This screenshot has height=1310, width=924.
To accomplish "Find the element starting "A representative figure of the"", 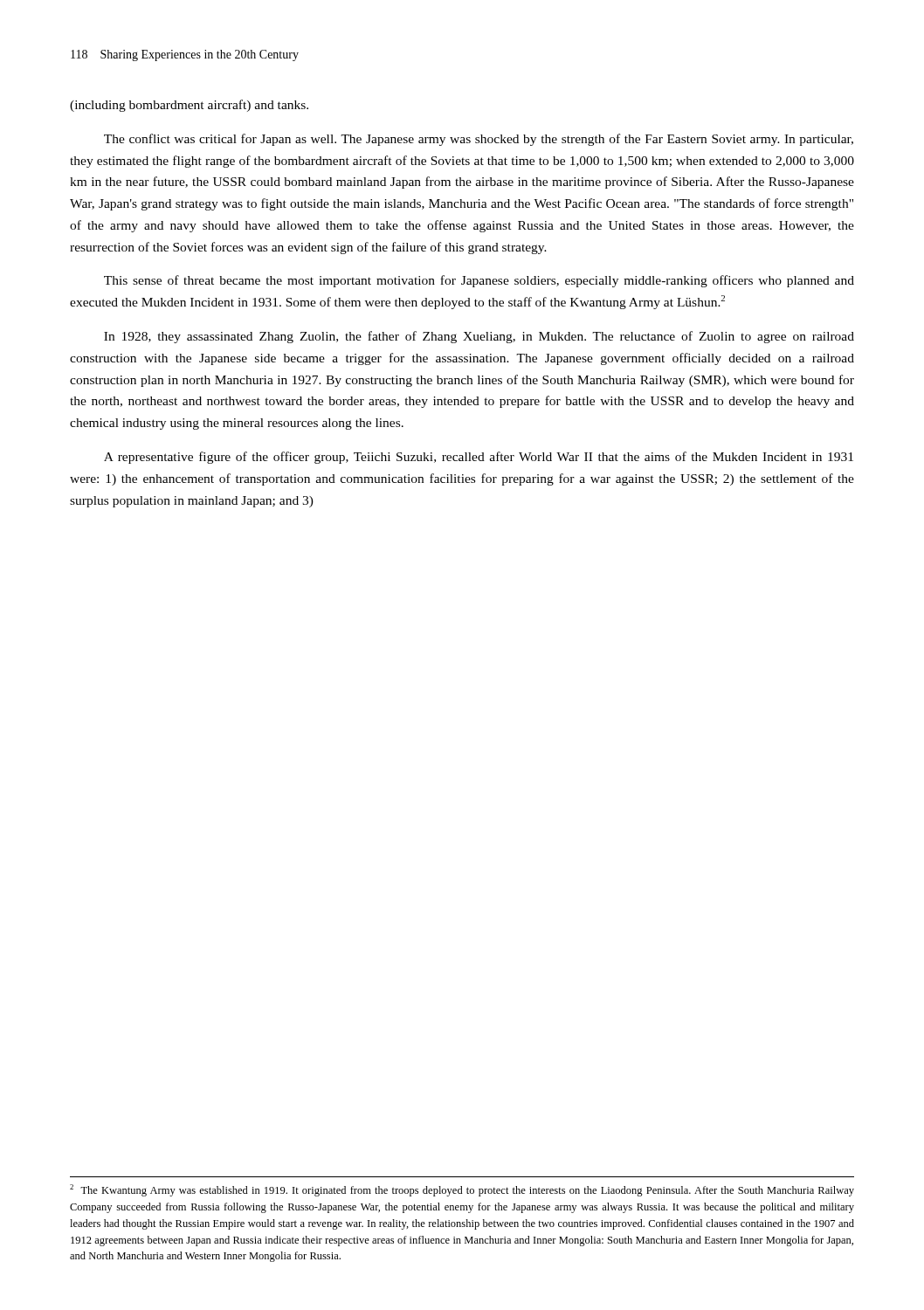I will click(462, 479).
